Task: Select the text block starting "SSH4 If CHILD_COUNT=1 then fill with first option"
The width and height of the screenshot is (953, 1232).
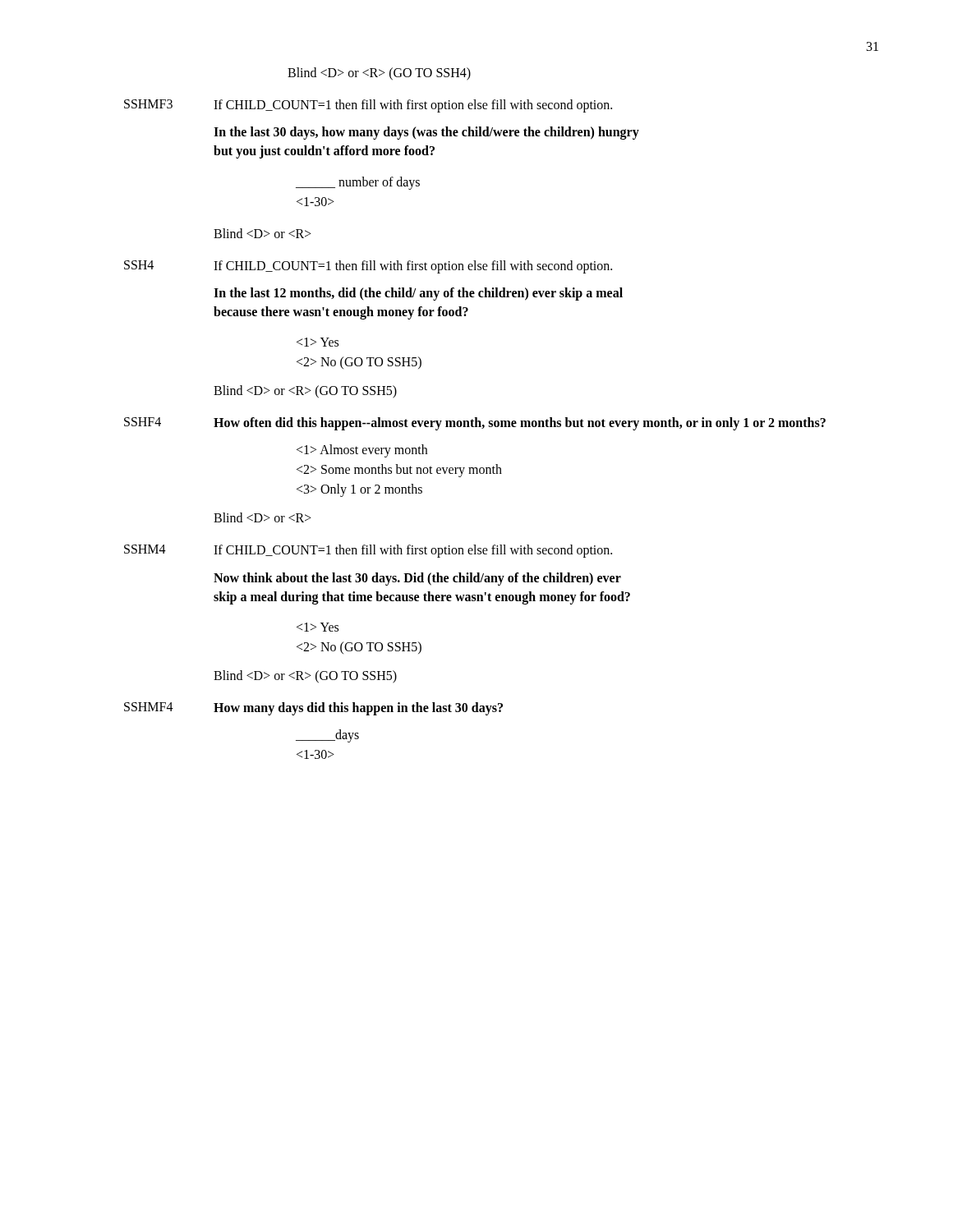Action: pyautogui.click(x=481, y=265)
